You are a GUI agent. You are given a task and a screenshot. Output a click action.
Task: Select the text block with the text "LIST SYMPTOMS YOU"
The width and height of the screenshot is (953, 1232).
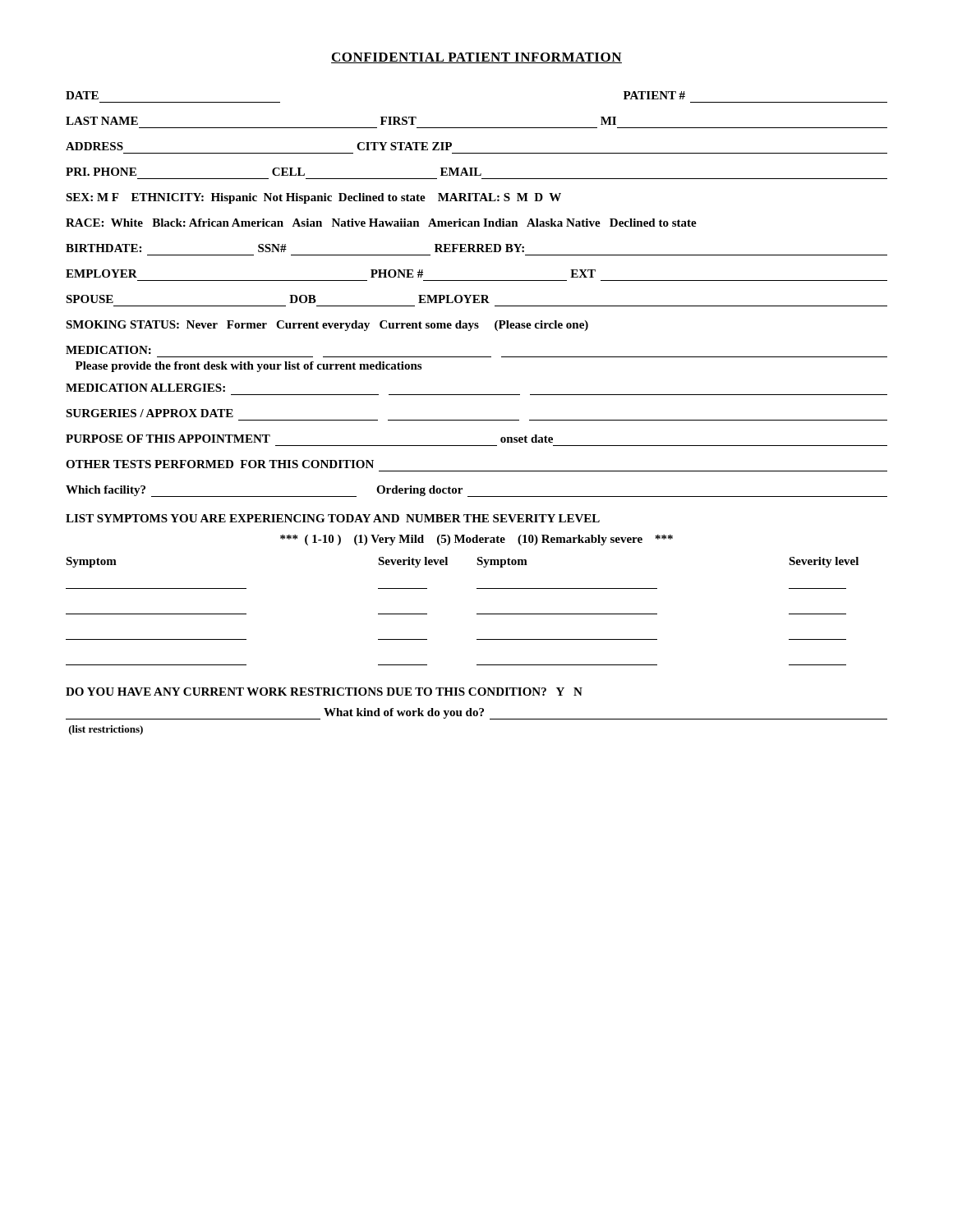[x=333, y=518]
